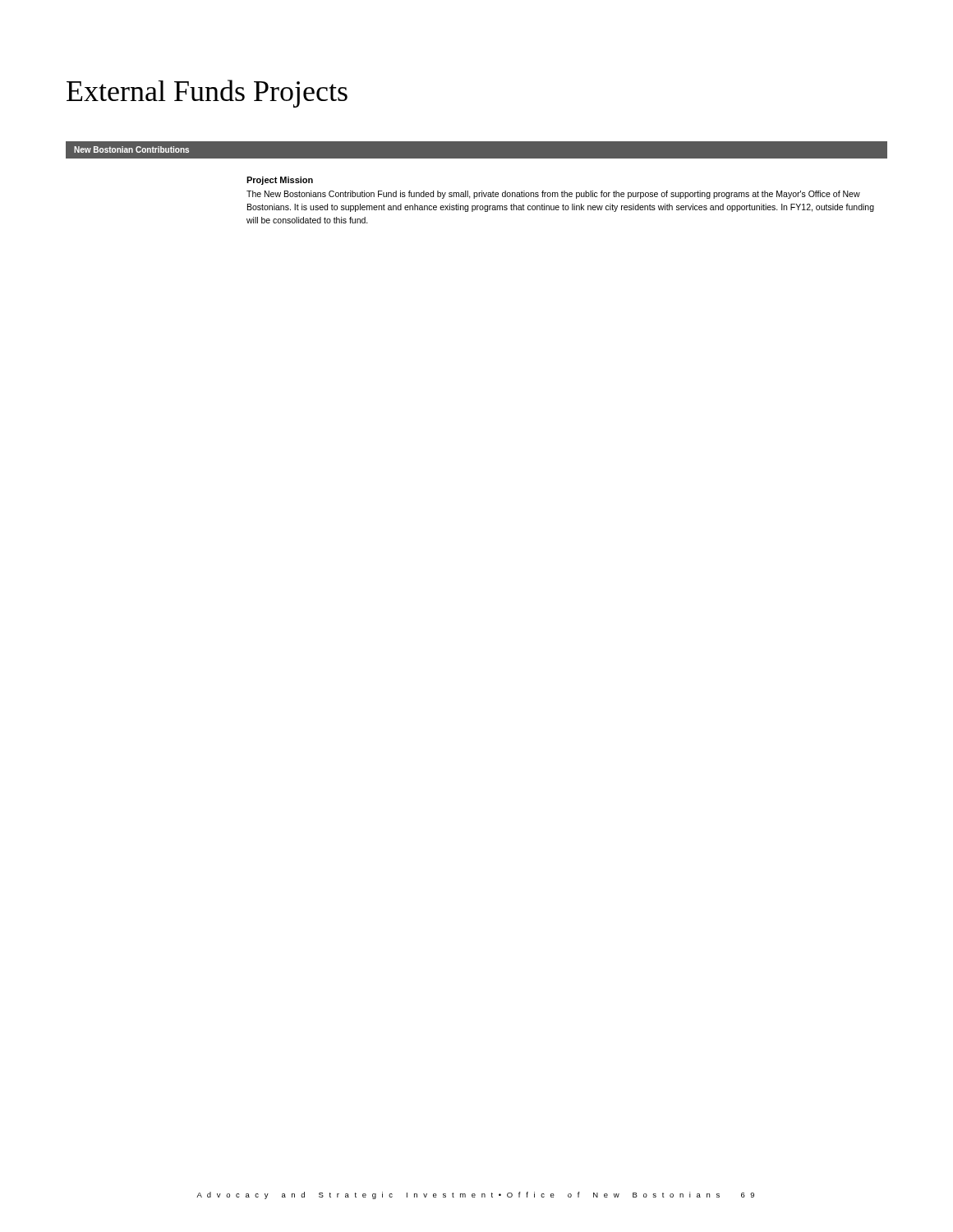Image resolution: width=953 pixels, height=1232 pixels.
Task: Select the title
Action: (476, 79)
